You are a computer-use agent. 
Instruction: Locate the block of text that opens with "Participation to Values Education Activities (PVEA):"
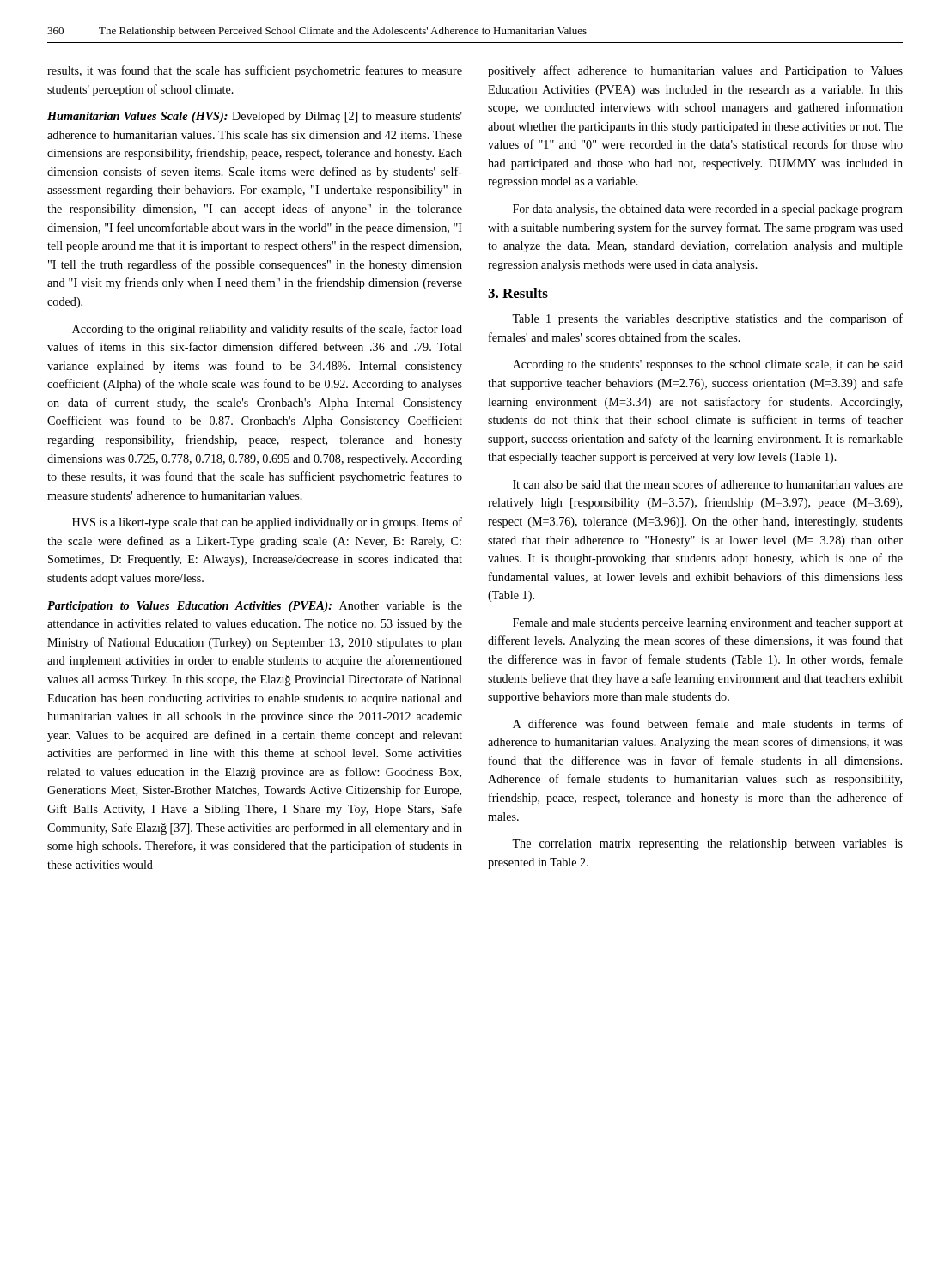tap(255, 735)
